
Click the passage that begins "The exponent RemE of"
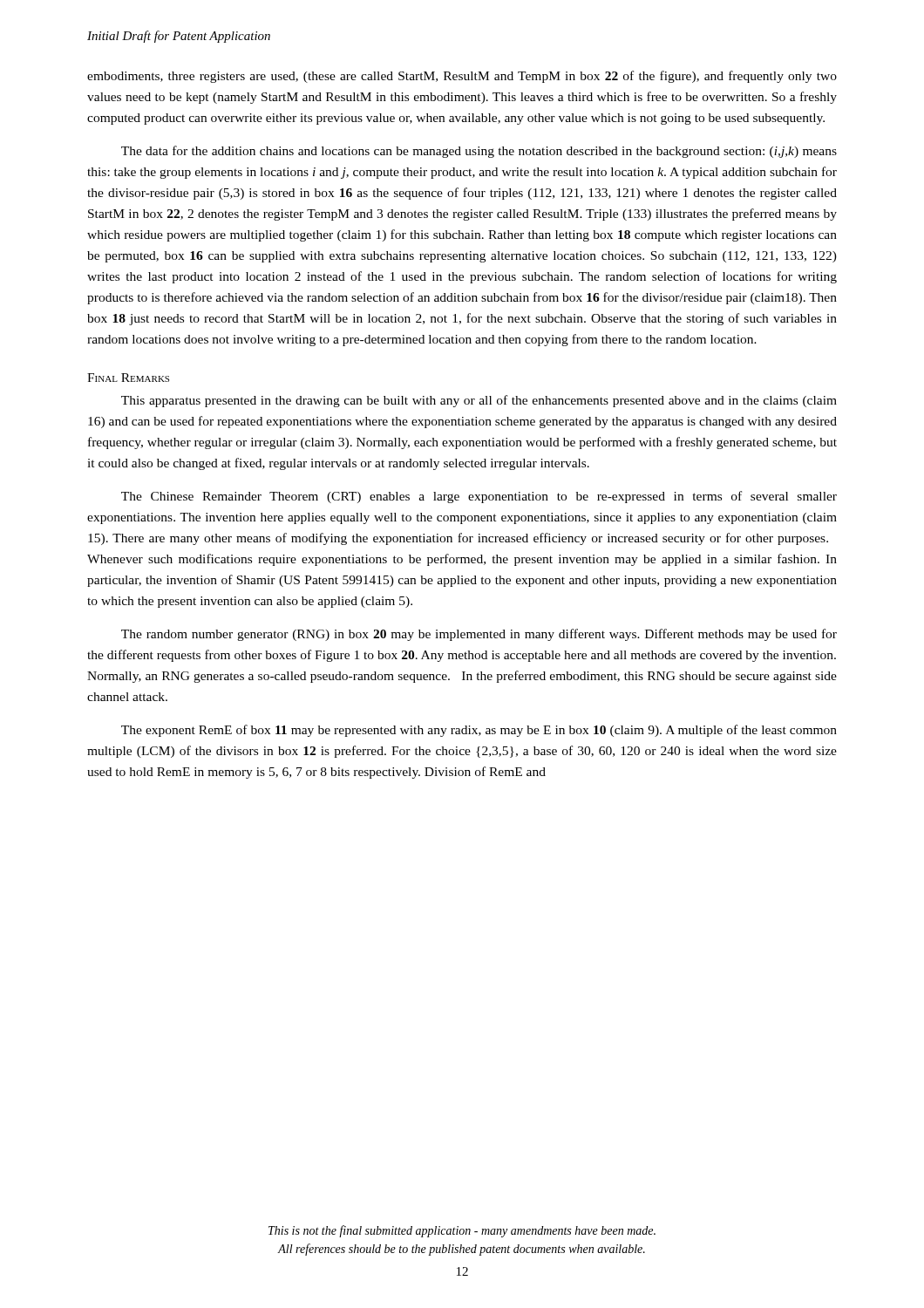pos(462,751)
